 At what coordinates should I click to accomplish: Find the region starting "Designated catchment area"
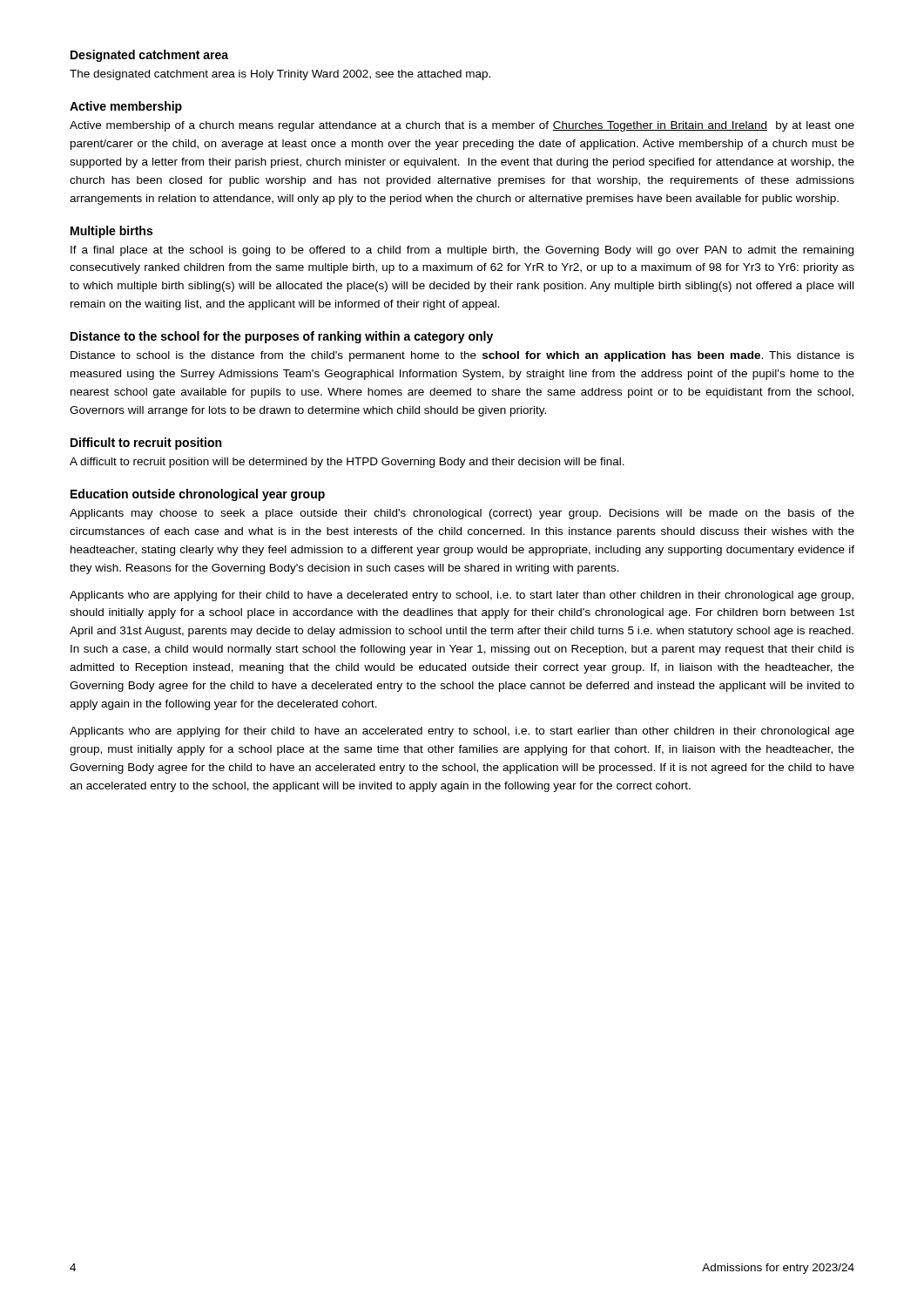click(149, 55)
